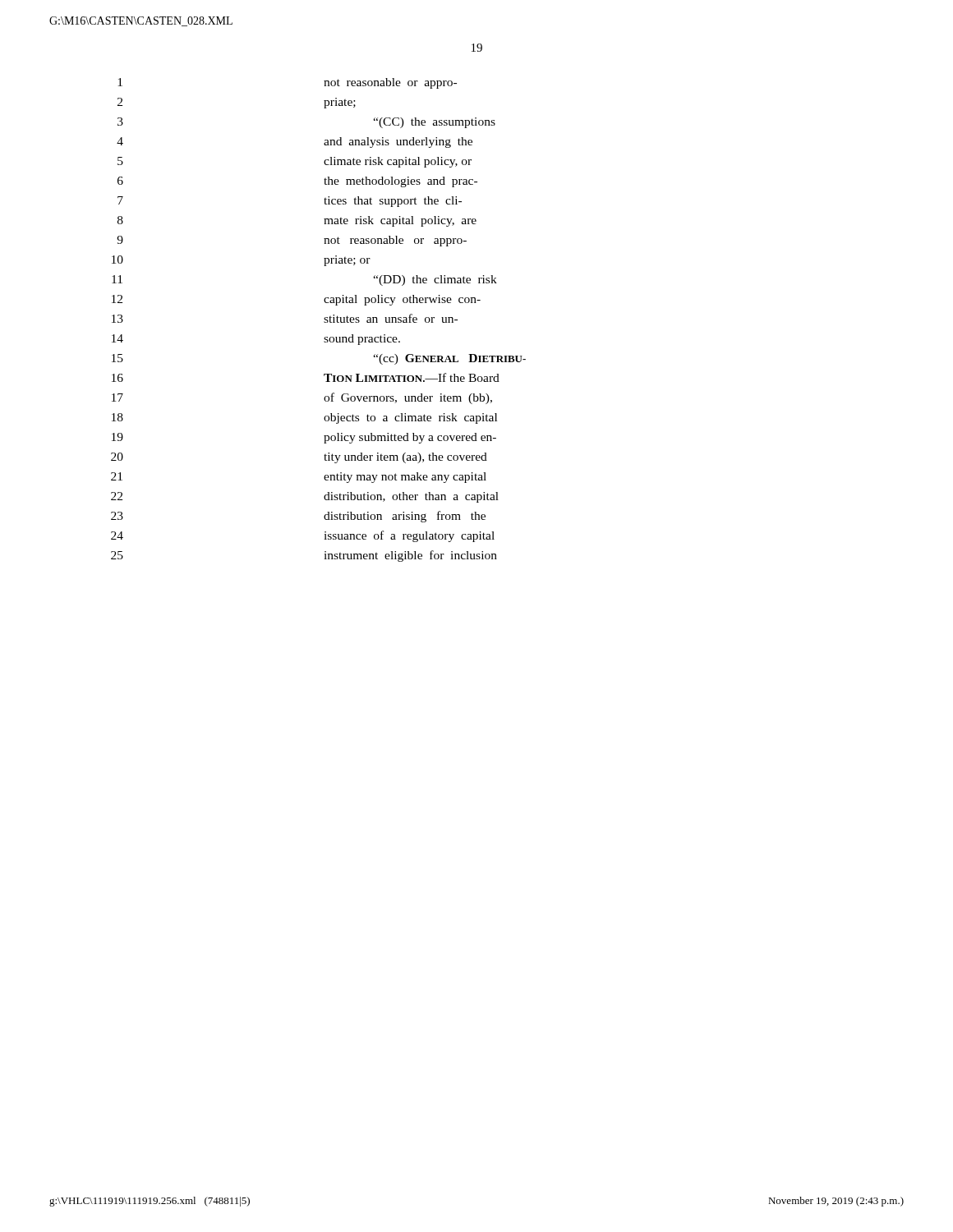Point to the text block starting "16 TION LIMITATION.—If the"
Viewport: 953px width, 1232px height.
(476, 378)
